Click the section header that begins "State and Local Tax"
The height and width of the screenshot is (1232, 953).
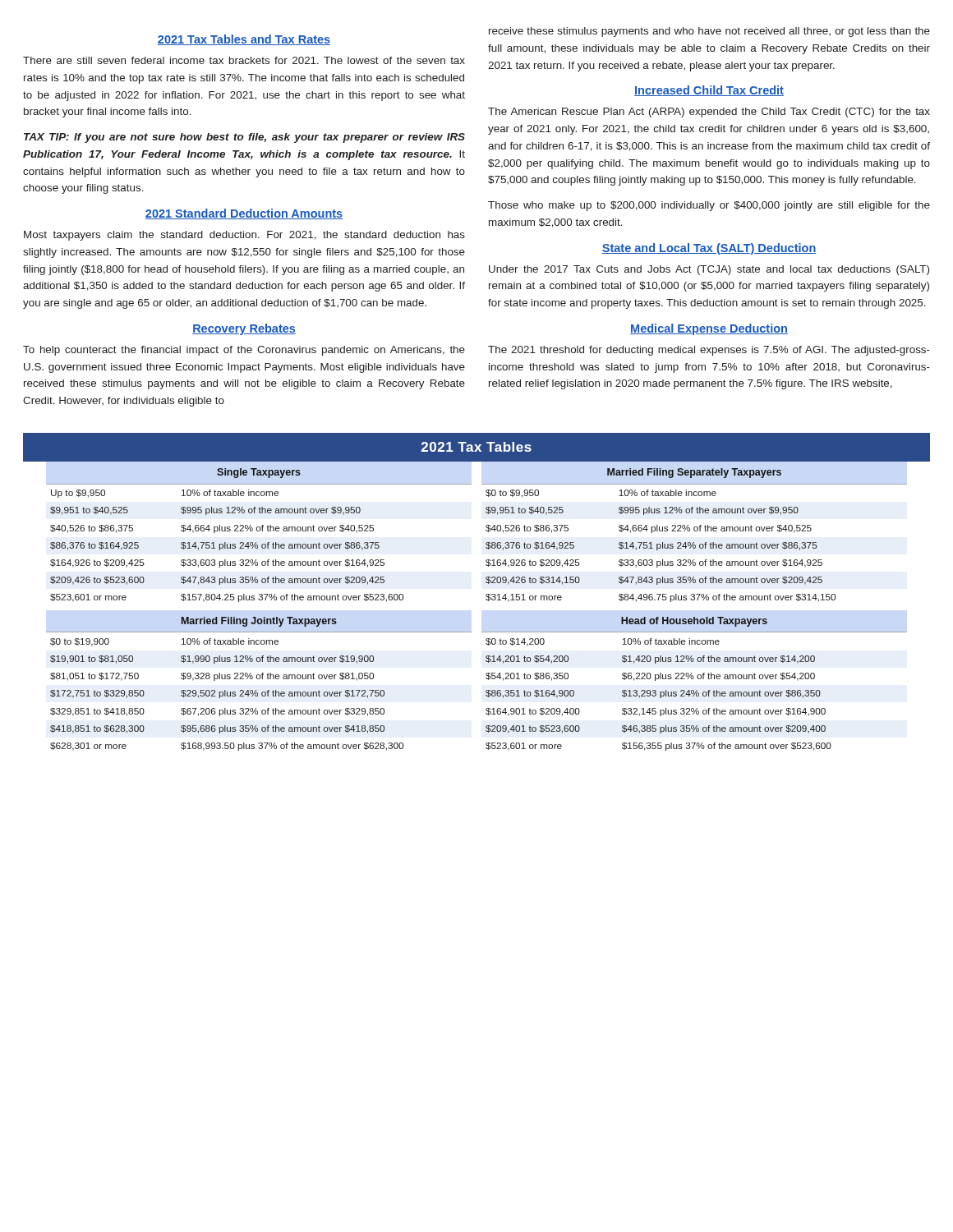click(709, 248)
